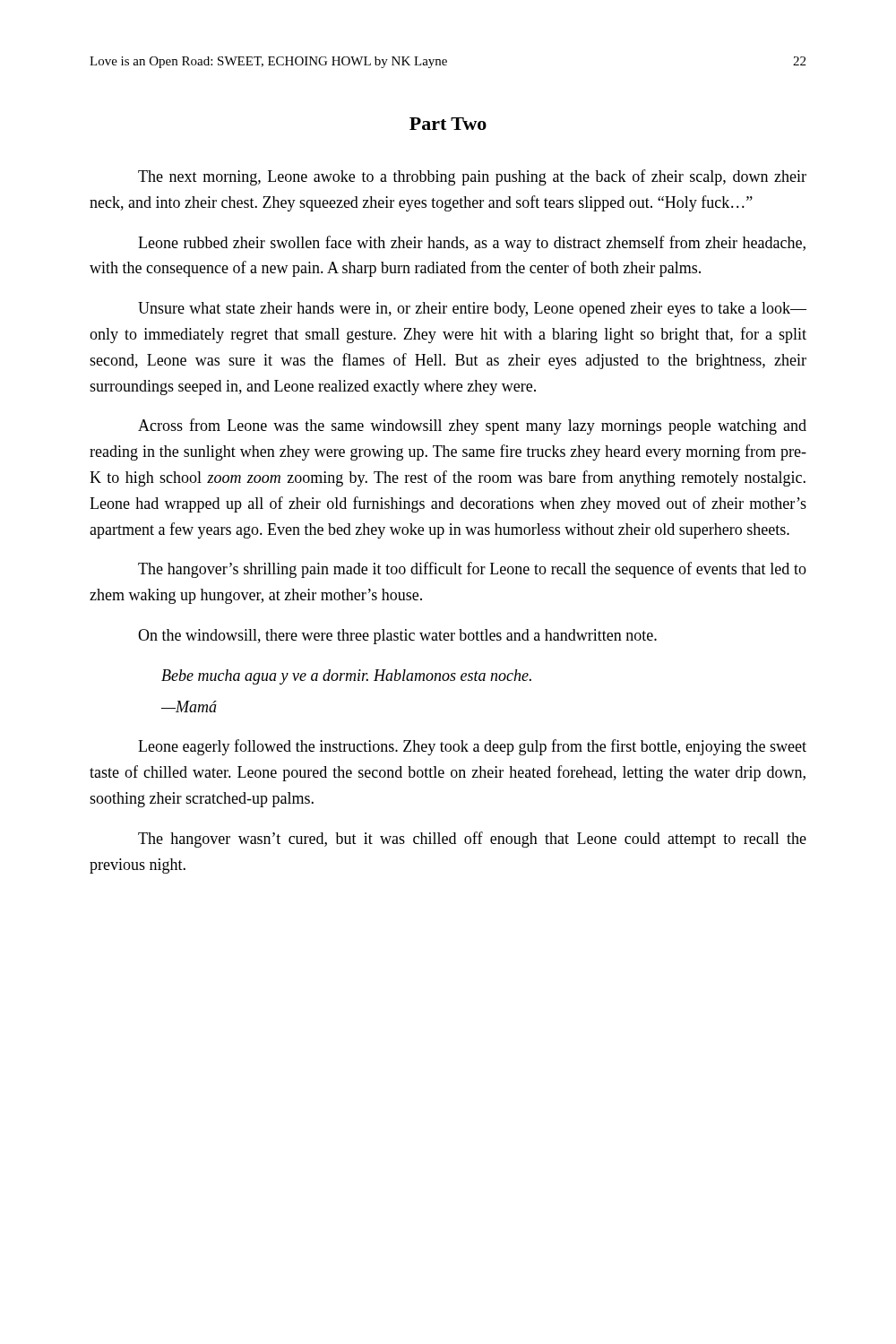Viewport: 896px width, 1344px height.
Task: Click on the text block that reads "Unsure what state"
Action: pyautogui.click(x=448, y=347)
